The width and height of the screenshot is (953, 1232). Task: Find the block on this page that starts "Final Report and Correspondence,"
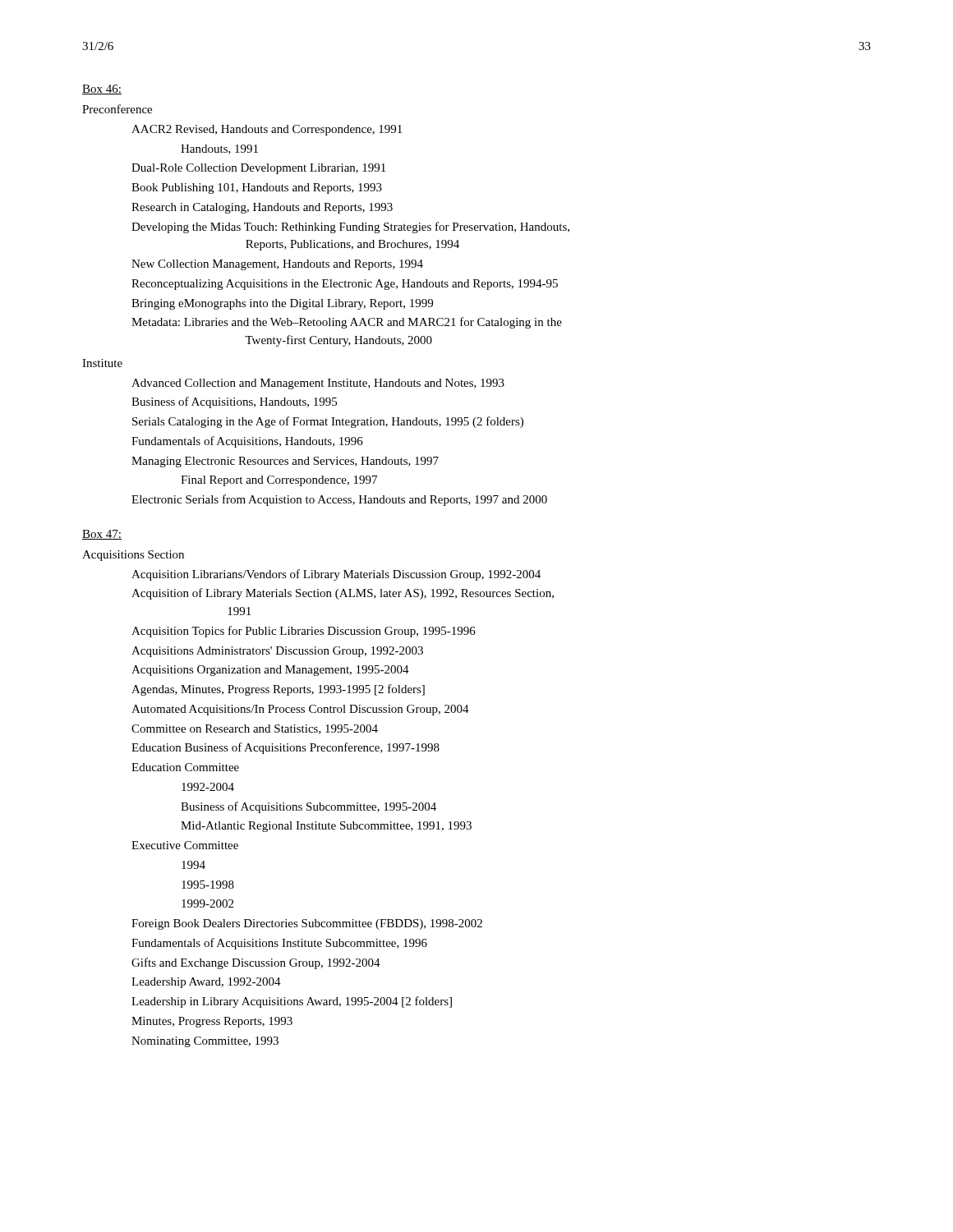279,480
